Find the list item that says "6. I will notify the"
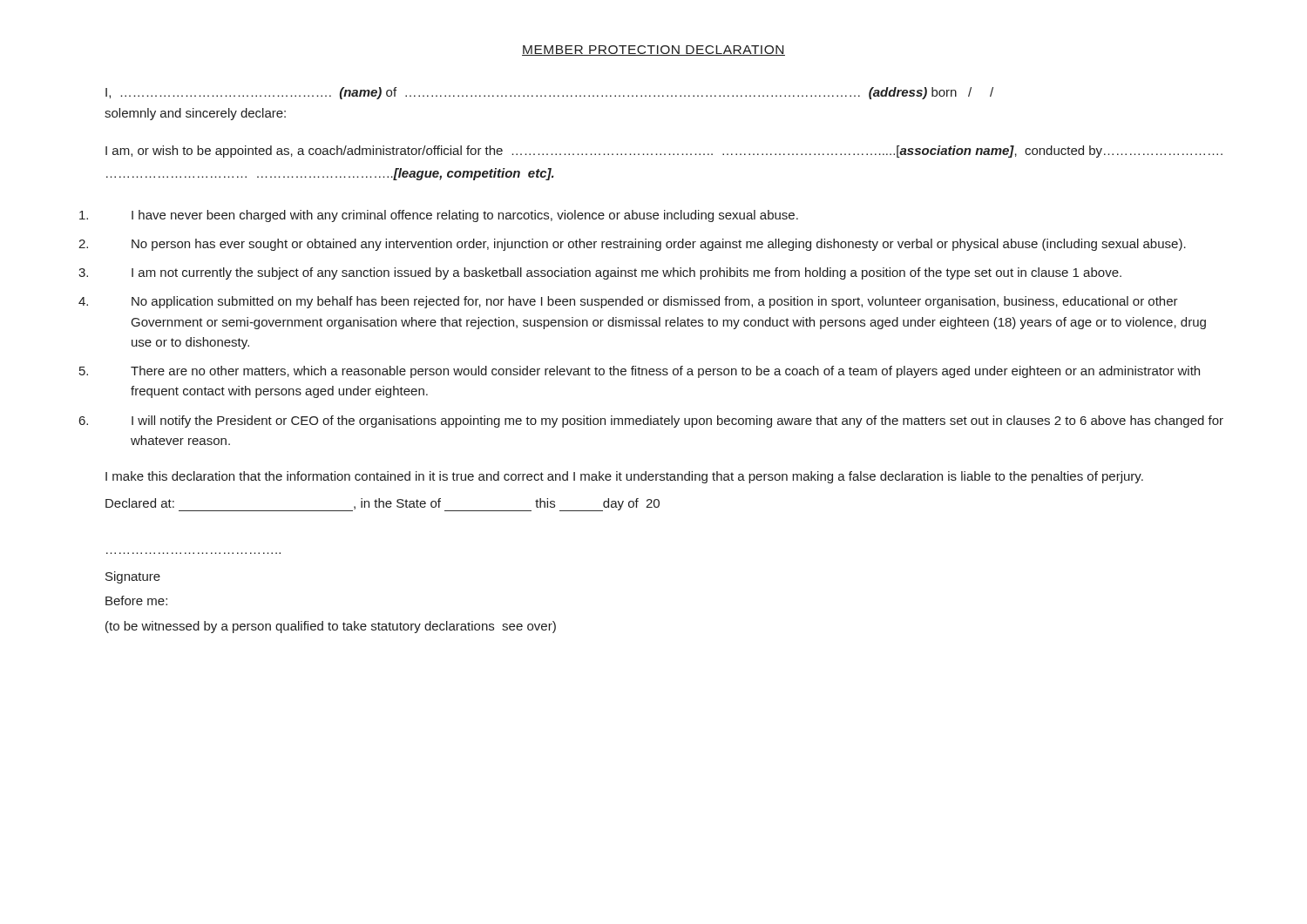1307x924 pixels. pos(654,430)
